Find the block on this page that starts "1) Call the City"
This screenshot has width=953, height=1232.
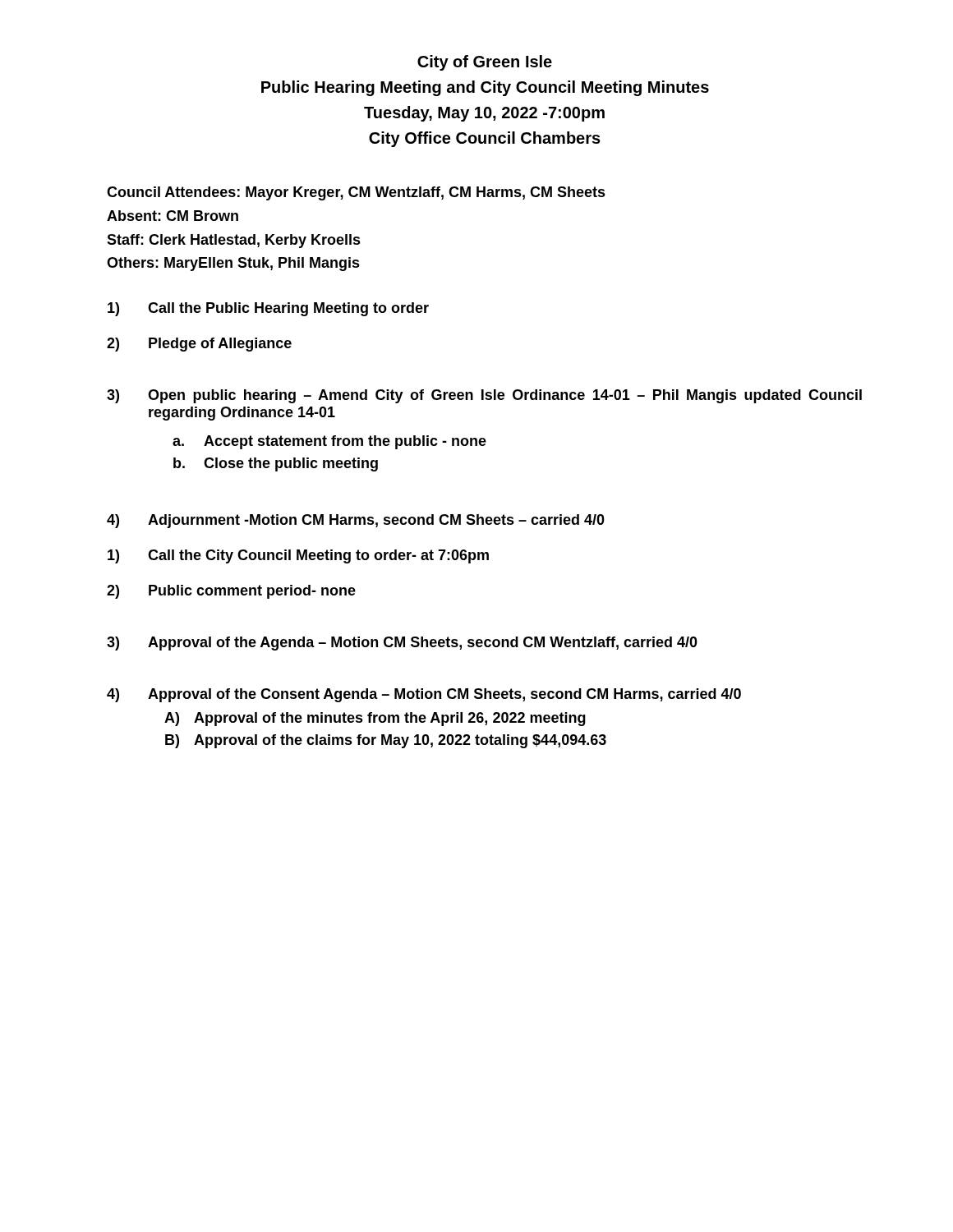coord(485,556)
